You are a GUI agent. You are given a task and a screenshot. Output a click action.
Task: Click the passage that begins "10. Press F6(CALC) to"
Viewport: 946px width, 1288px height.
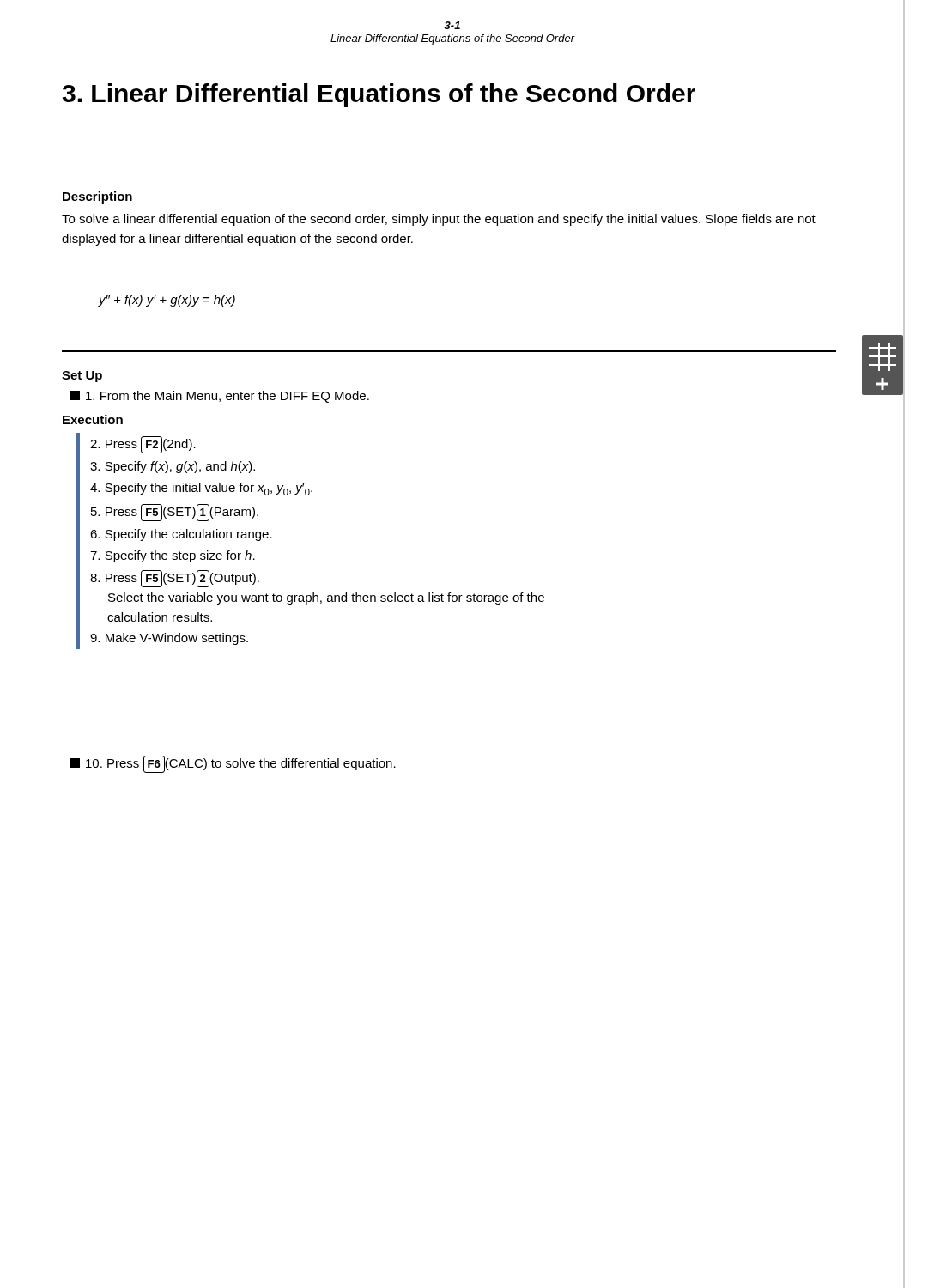pos(233,764)
